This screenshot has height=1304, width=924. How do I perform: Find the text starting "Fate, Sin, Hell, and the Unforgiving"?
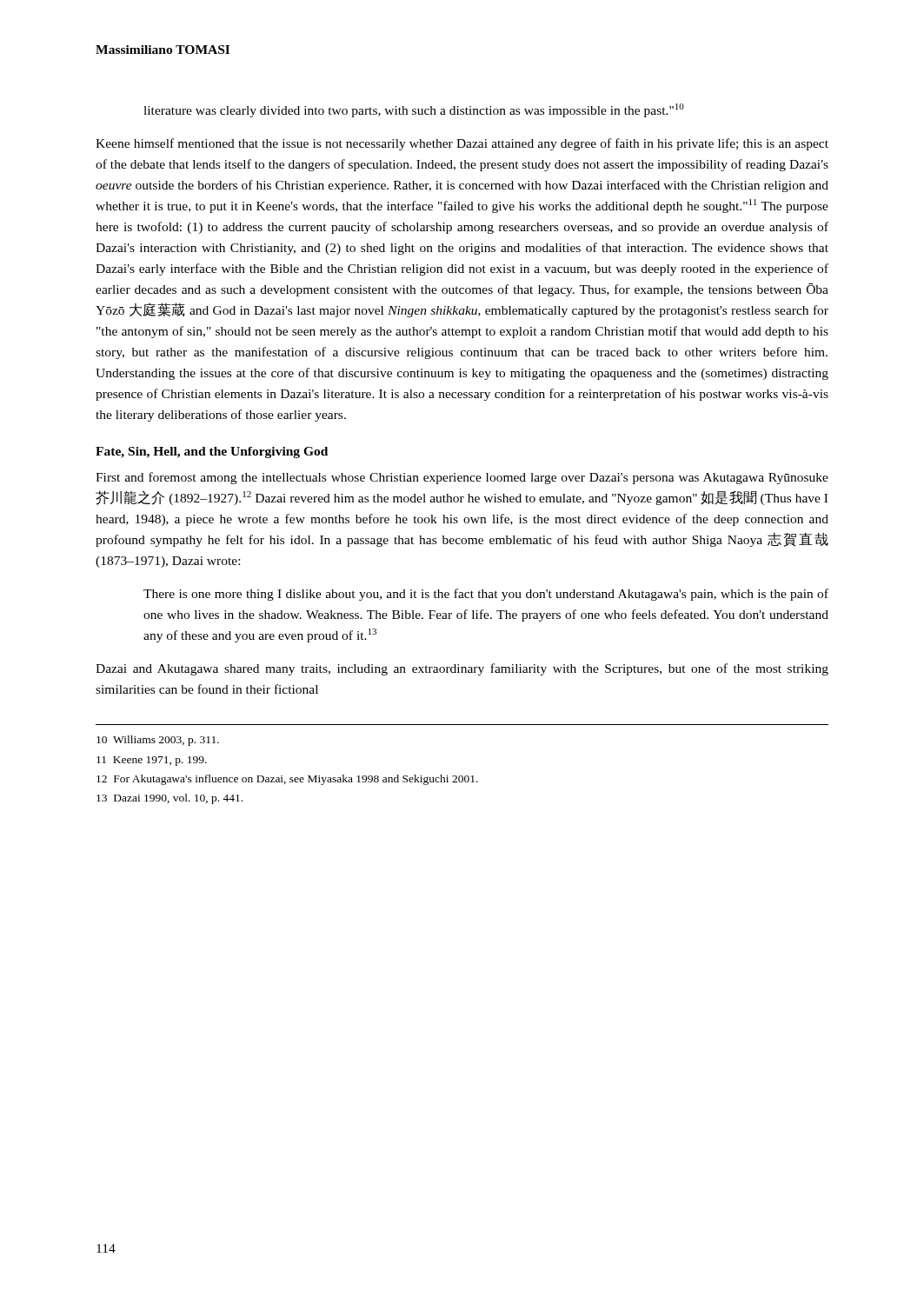212,451
